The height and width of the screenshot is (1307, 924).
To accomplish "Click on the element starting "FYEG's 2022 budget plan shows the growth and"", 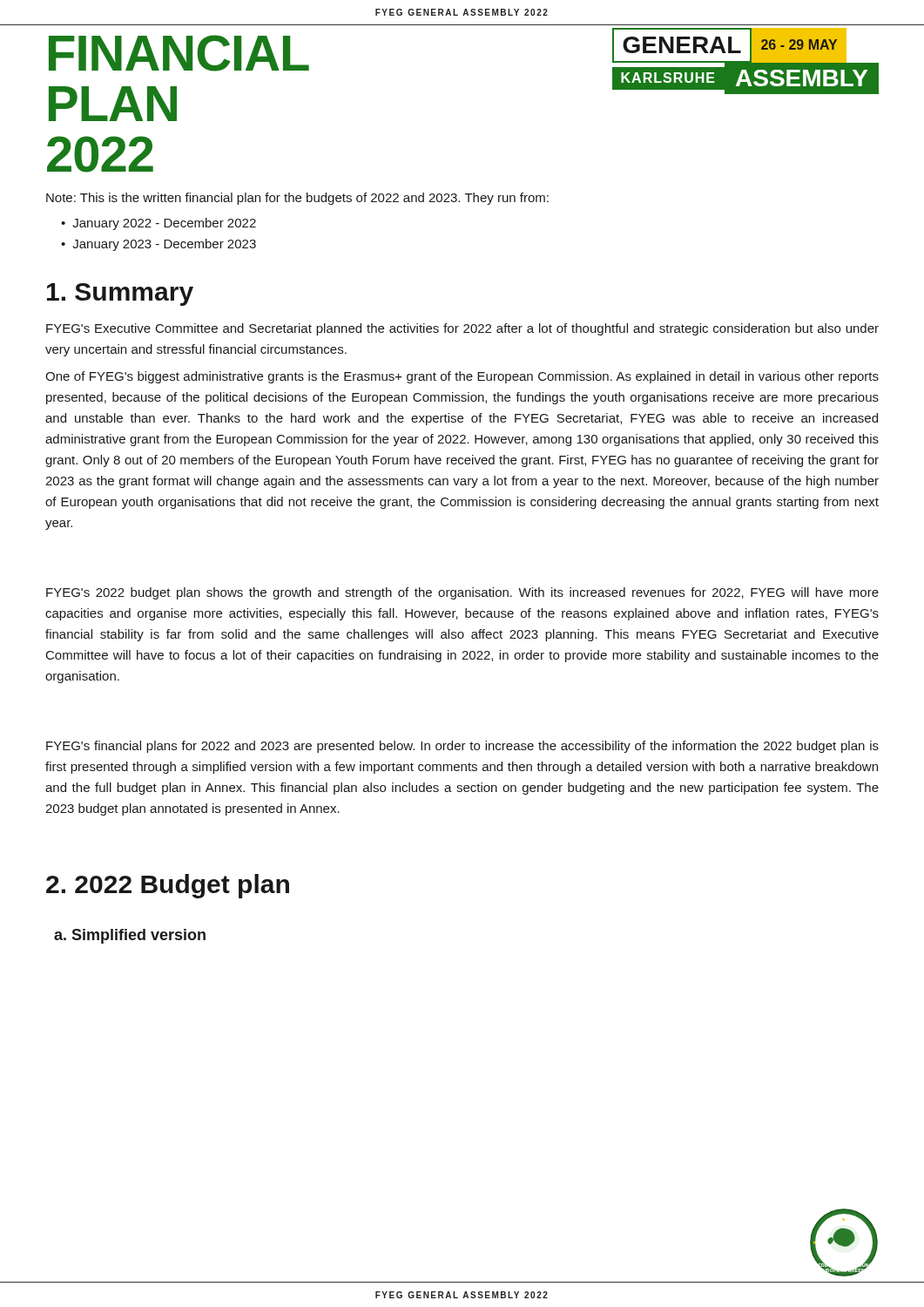I will pos(462,634).
